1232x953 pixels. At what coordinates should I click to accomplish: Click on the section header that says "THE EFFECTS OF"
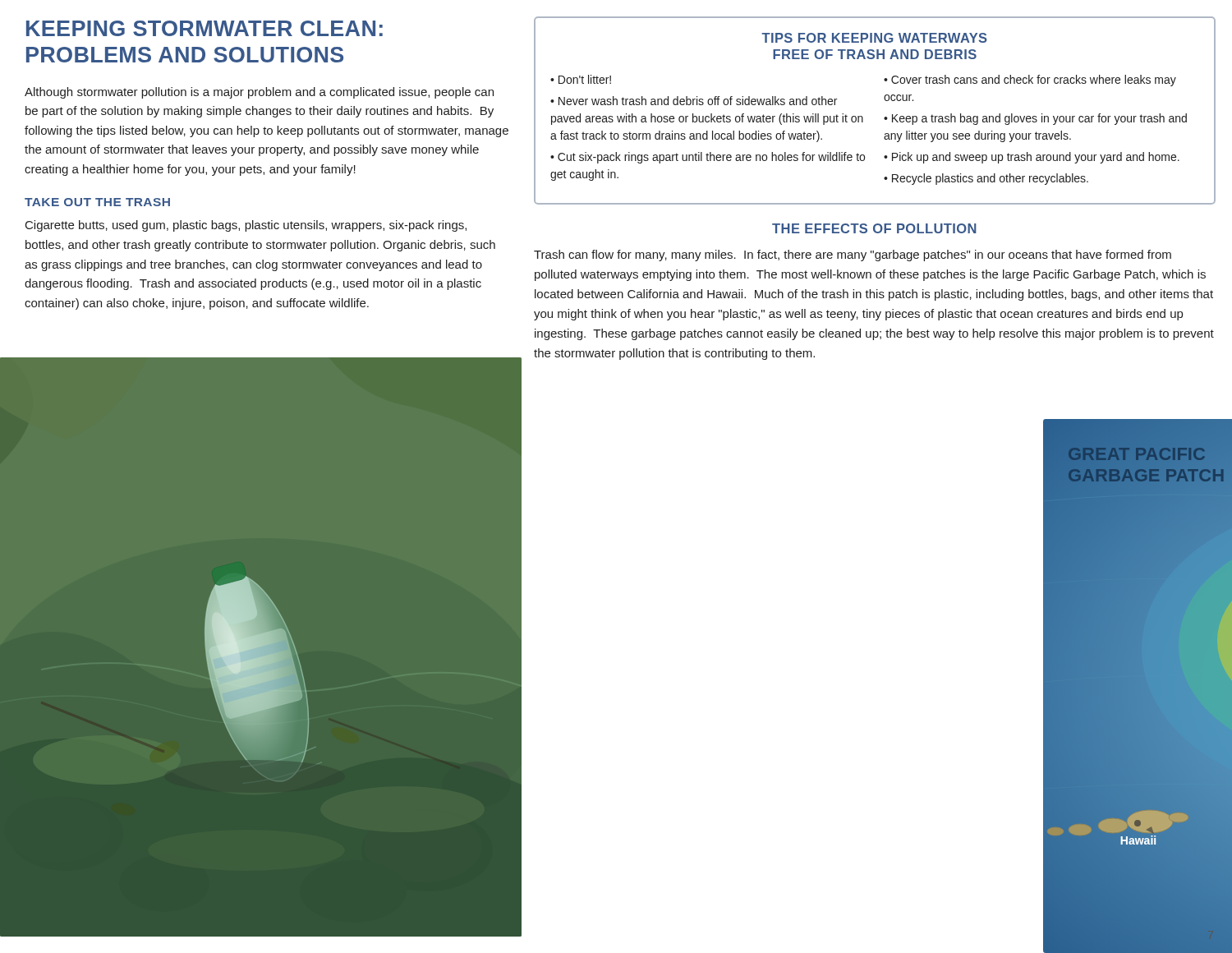click(x=875, y=229)
